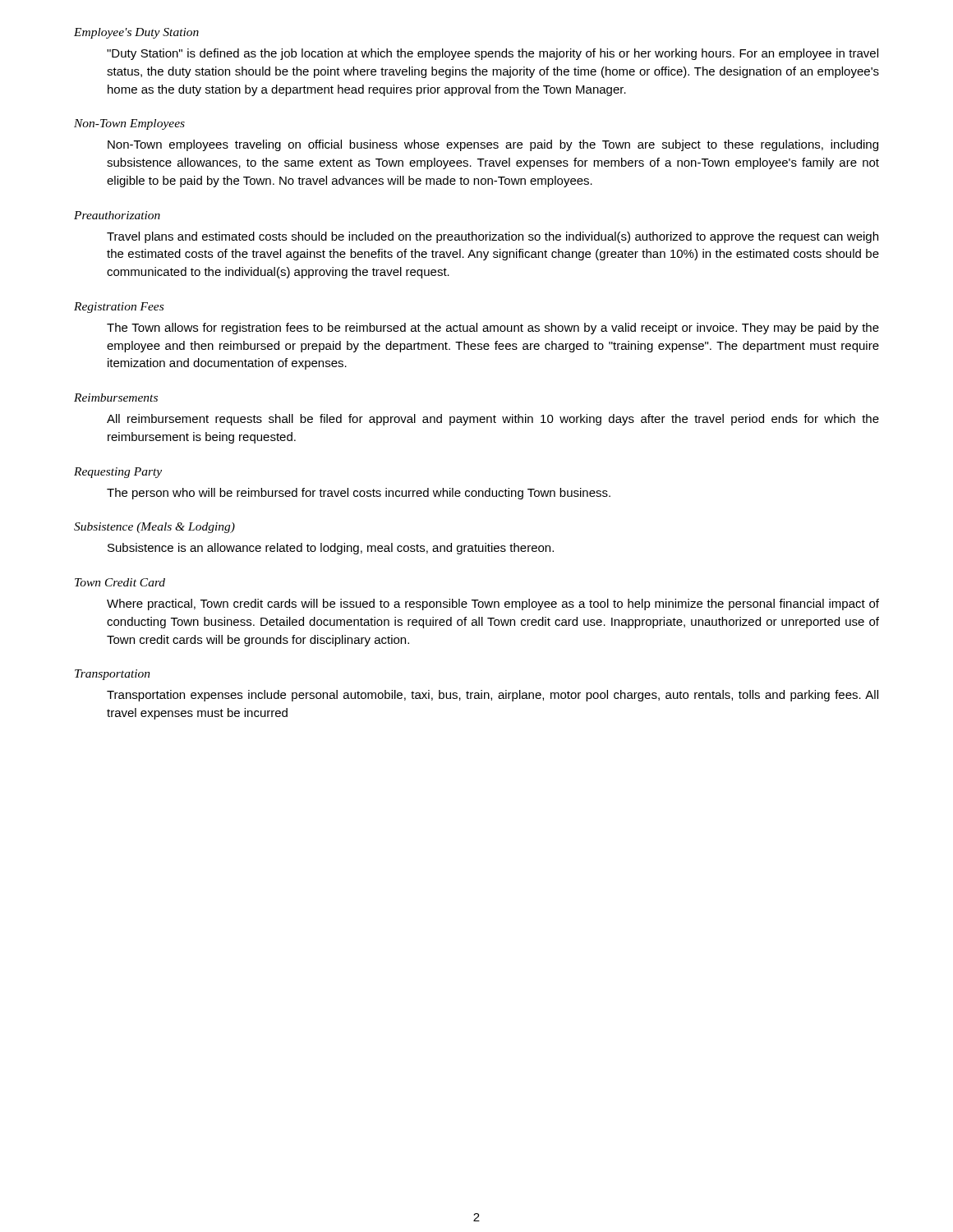Click on the text block containing "Transportation expenses include personal"
The height and width of the screenshot is (1232, 953).
point(493,704)
